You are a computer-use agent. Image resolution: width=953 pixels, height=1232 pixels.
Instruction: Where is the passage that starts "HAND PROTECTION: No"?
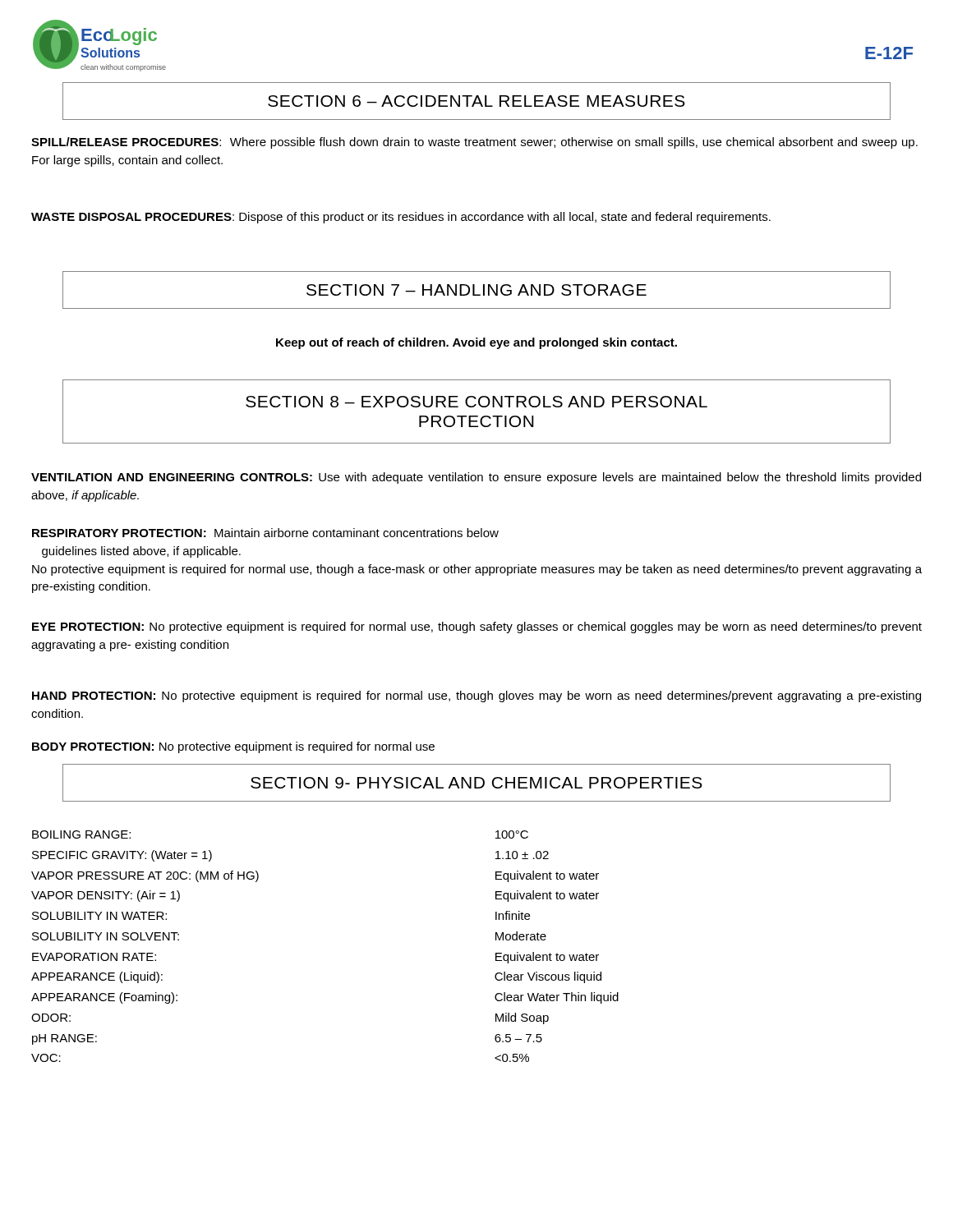tap(476, 704)
